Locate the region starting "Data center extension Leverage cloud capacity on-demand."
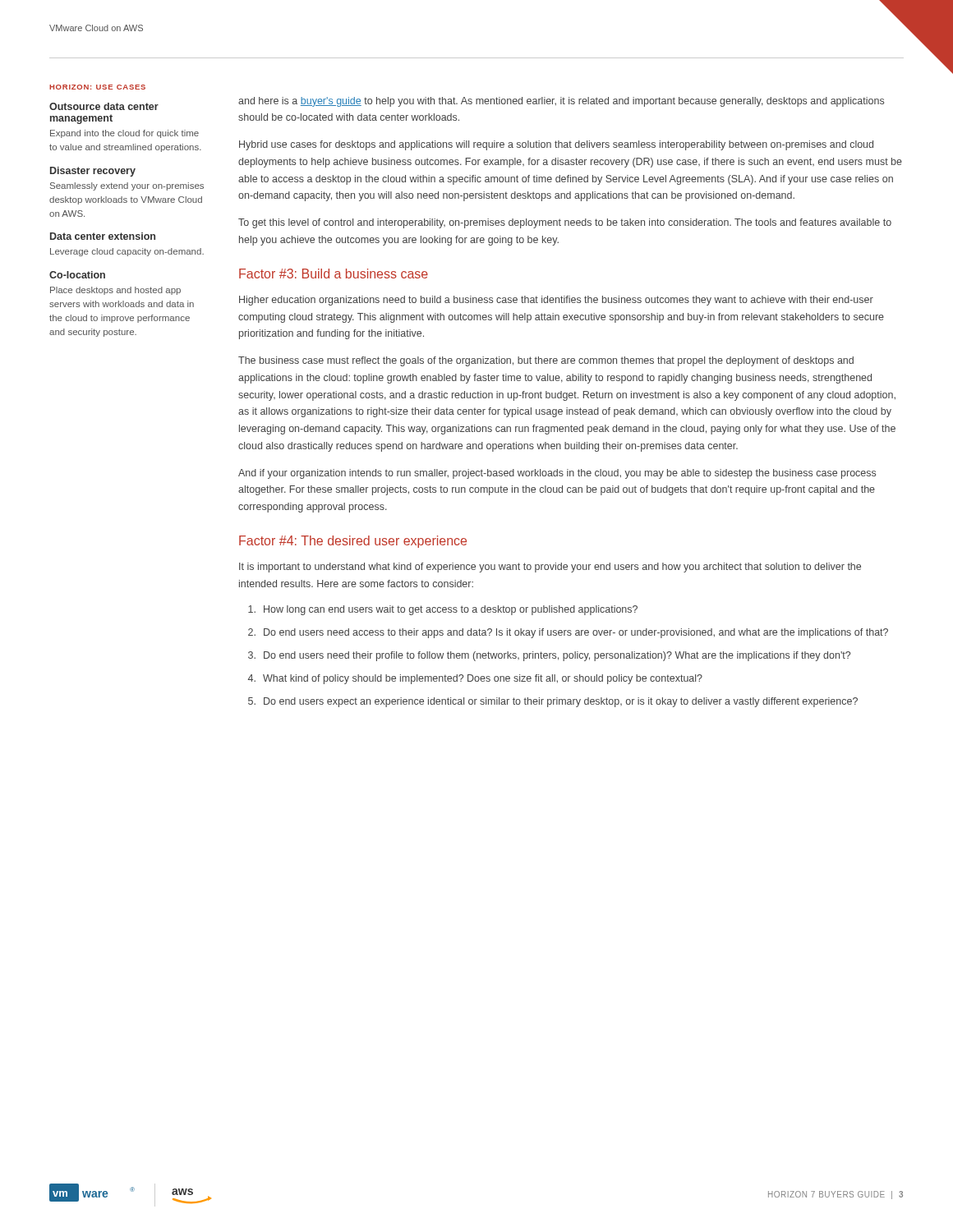This screenshot has width=953, height=1232. pyautogui.click(x=127, y=245)
